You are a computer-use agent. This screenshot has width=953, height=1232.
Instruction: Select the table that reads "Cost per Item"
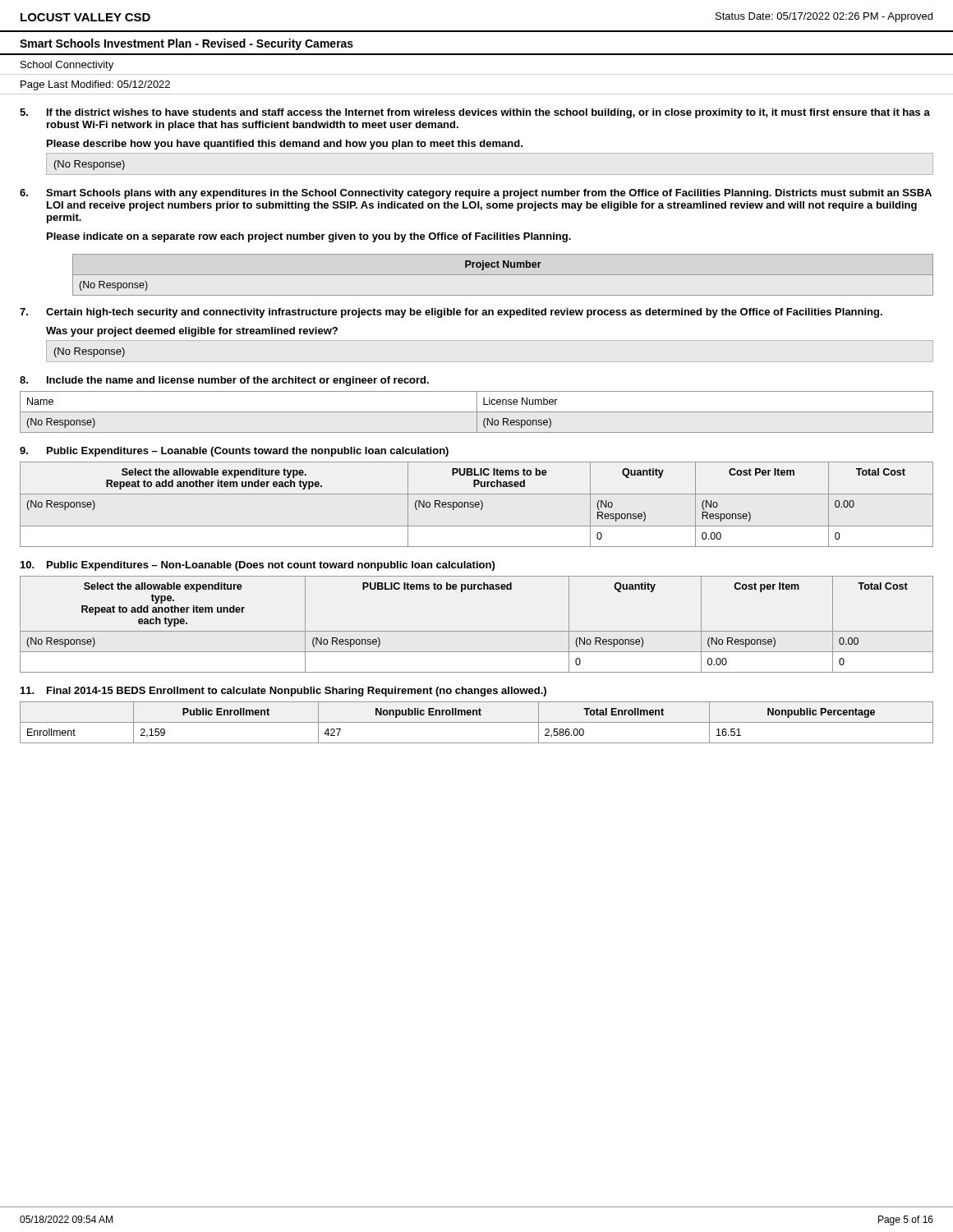coord(476,624)
